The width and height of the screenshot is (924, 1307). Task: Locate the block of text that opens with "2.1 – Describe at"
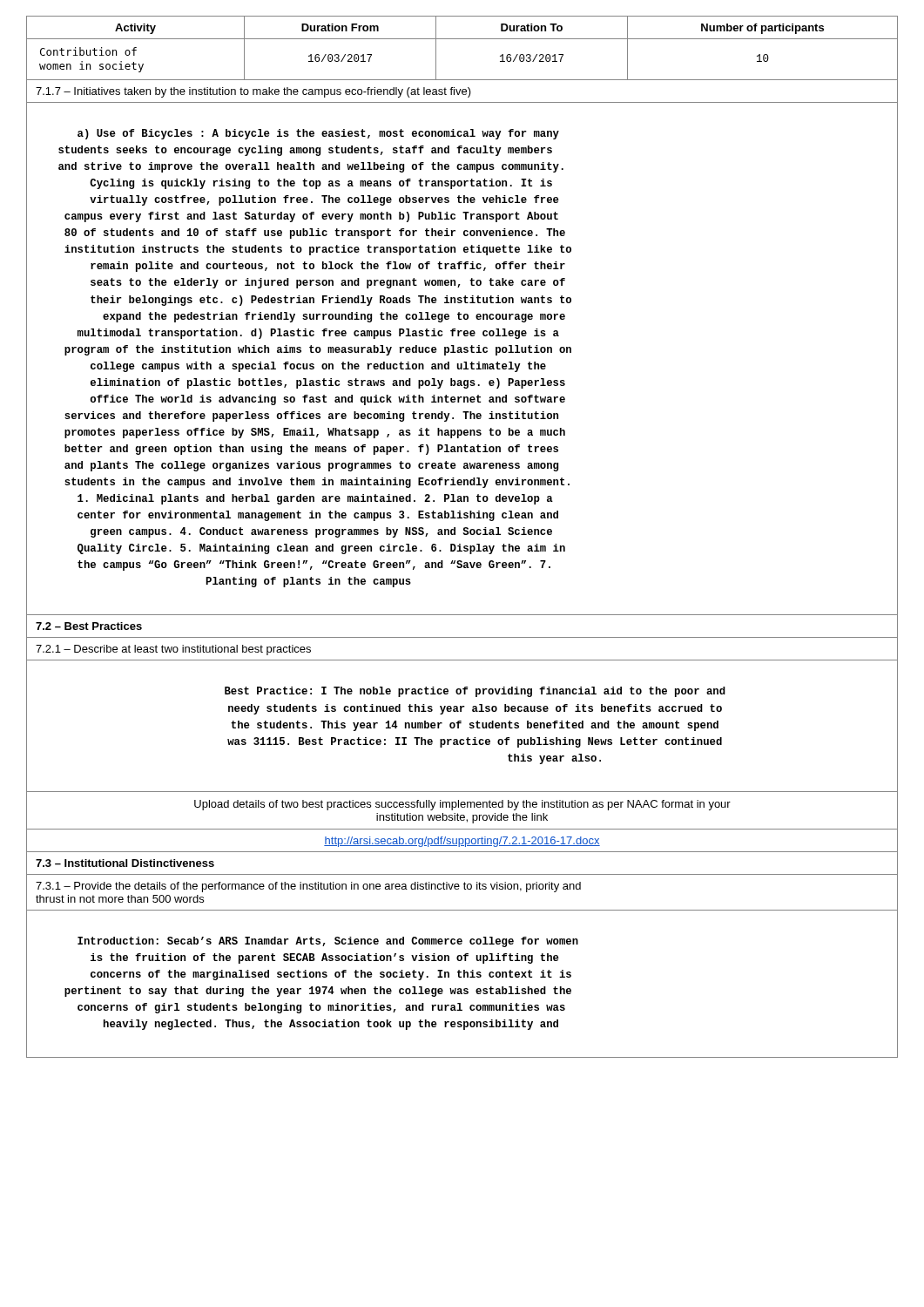(x=173, y=649)
